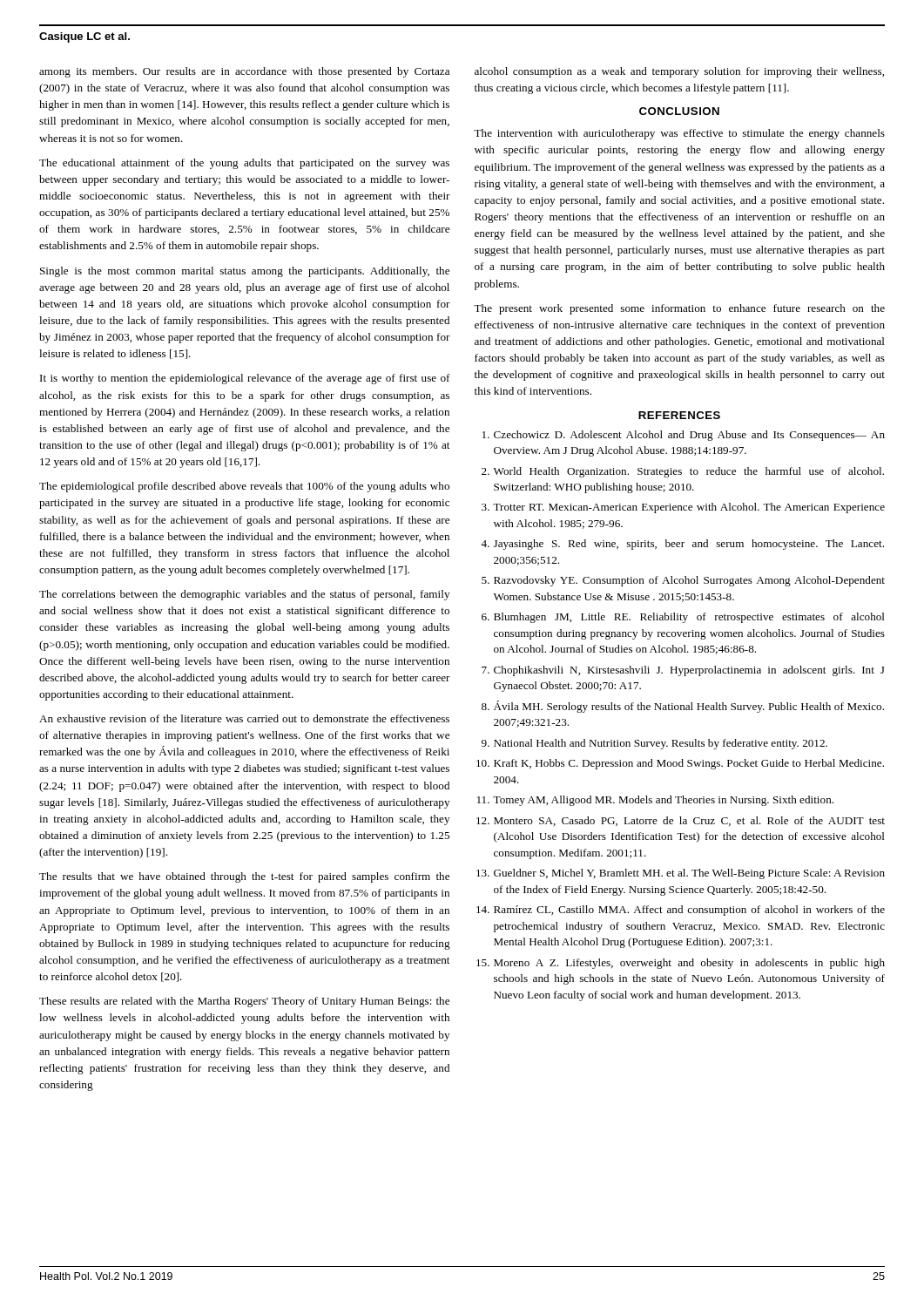Select the element starting "These results are"
This screenshot has width=924, height=1307.
click(x=244, y=1043)
